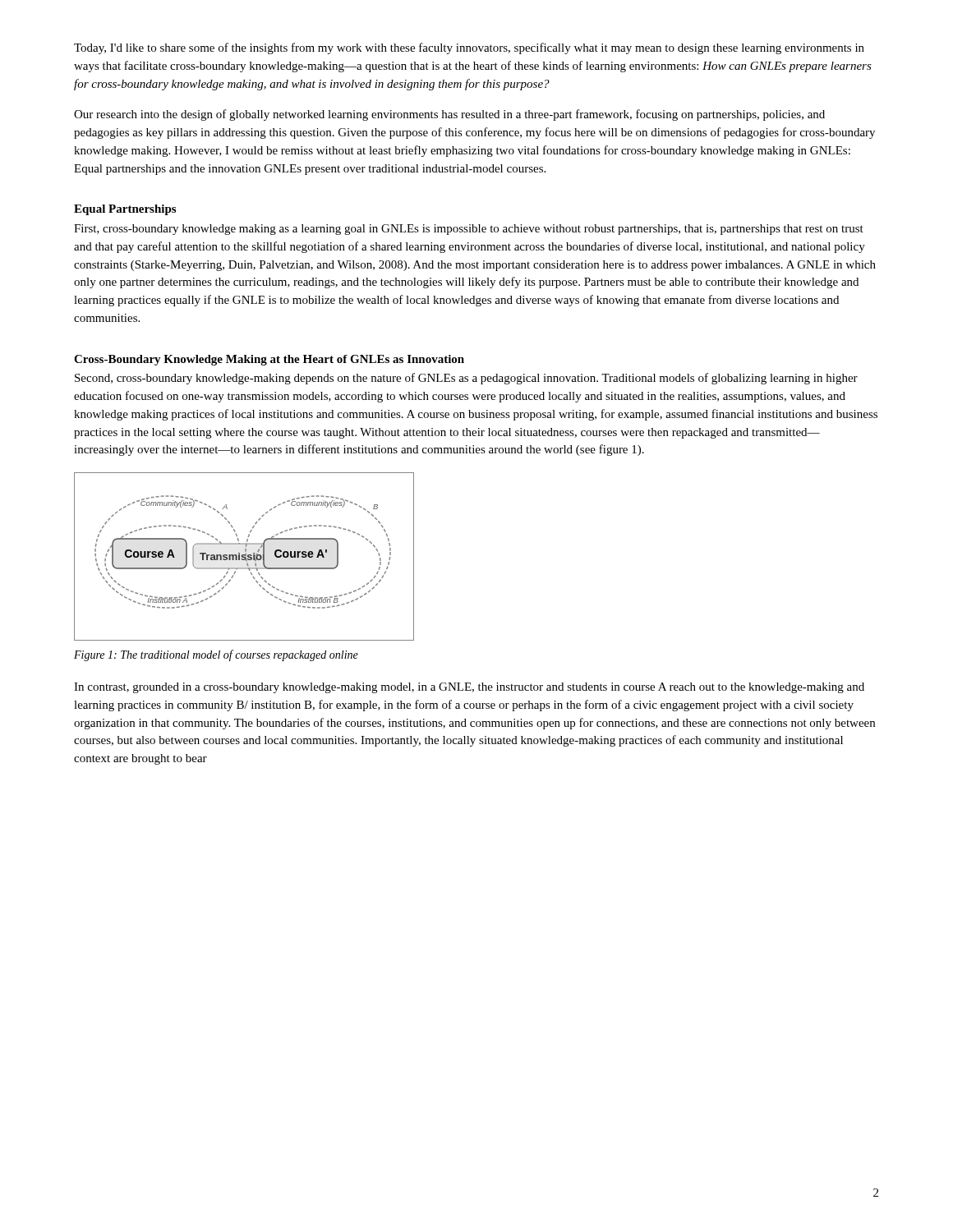Find the illustration
953x1232 pixels.
(476, 556)
